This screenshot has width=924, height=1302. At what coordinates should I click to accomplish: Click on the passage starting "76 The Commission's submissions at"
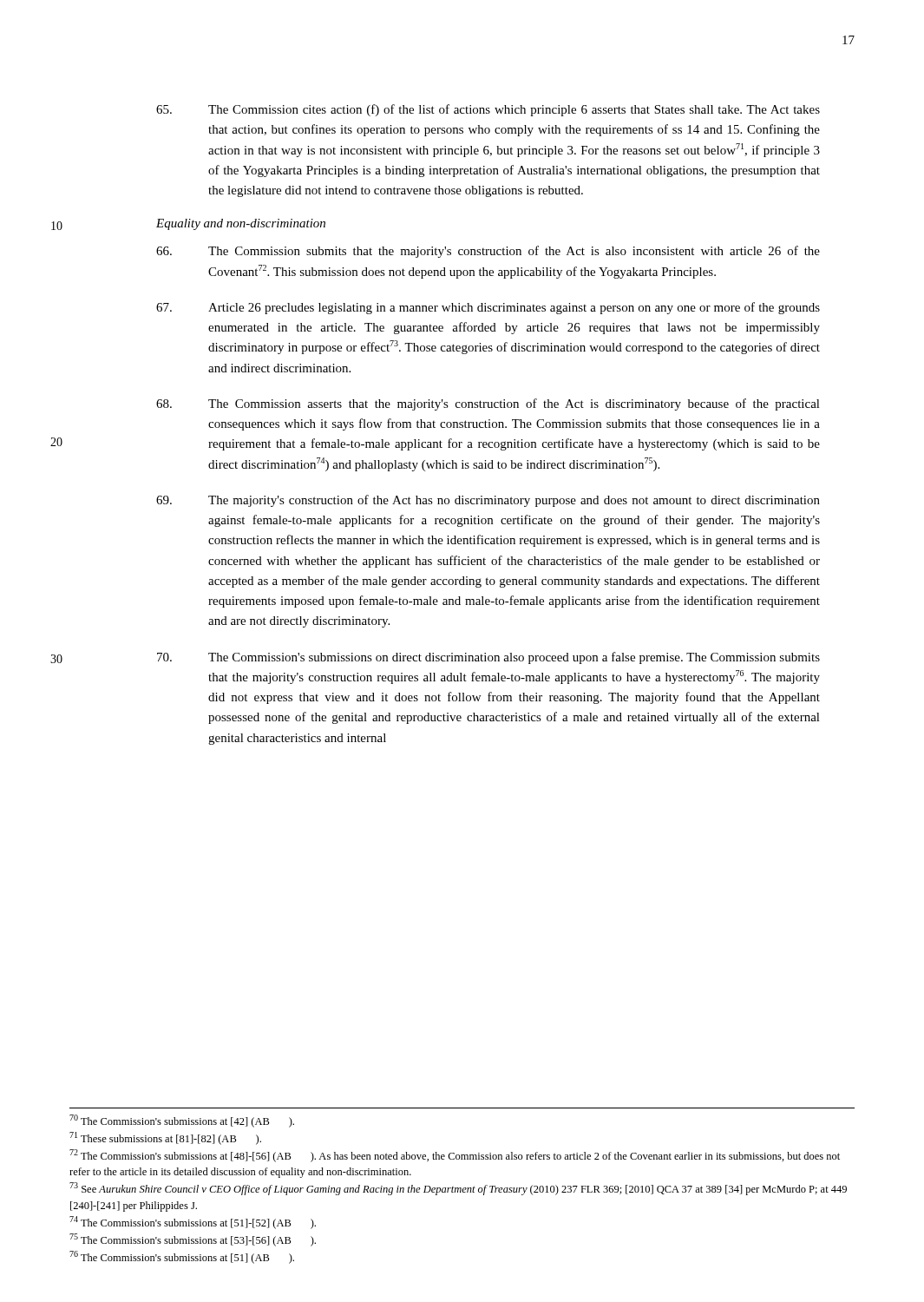pyautogui.click(x=182, y=1257)
